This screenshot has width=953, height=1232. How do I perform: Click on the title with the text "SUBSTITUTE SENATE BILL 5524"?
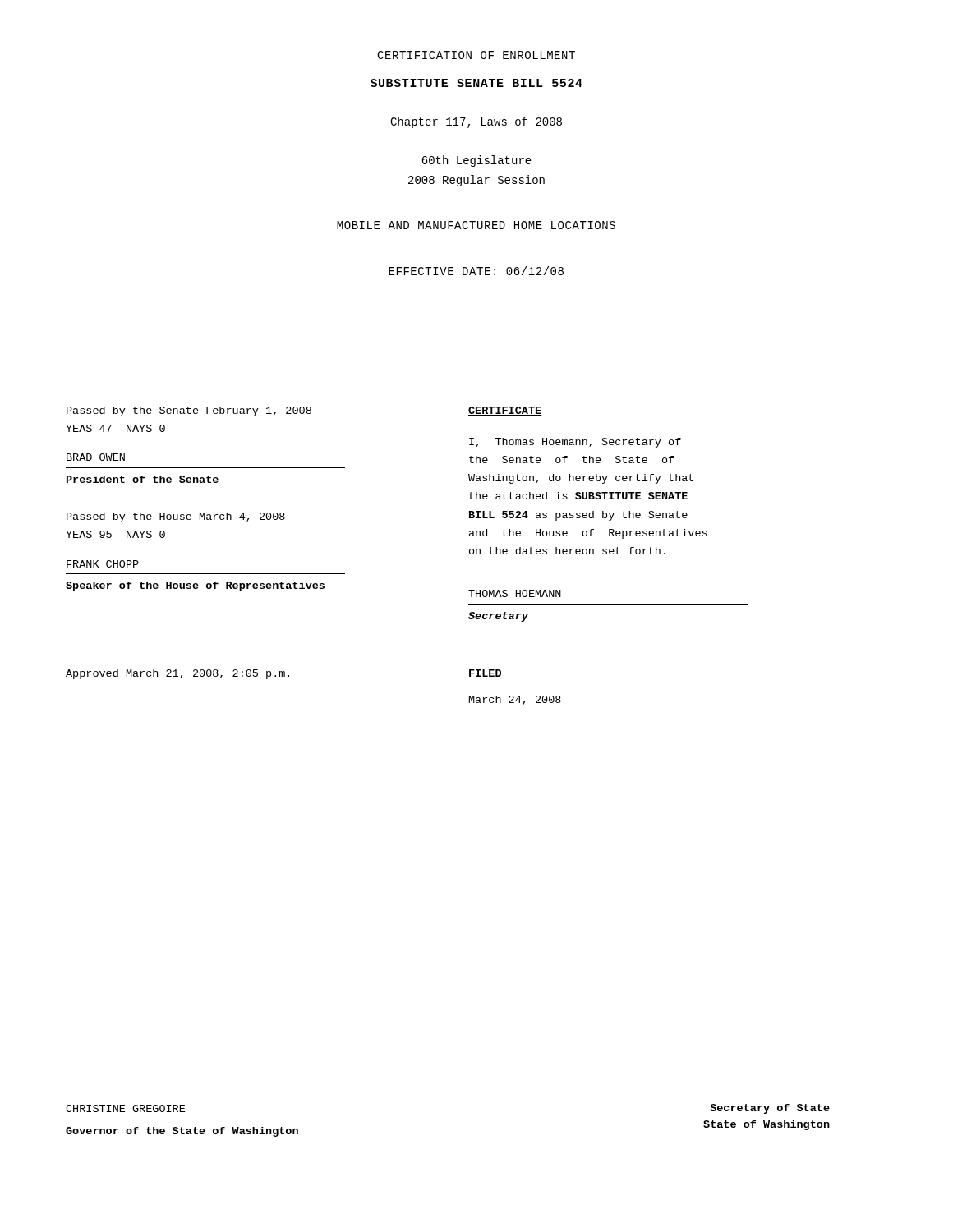coord(476,84)
